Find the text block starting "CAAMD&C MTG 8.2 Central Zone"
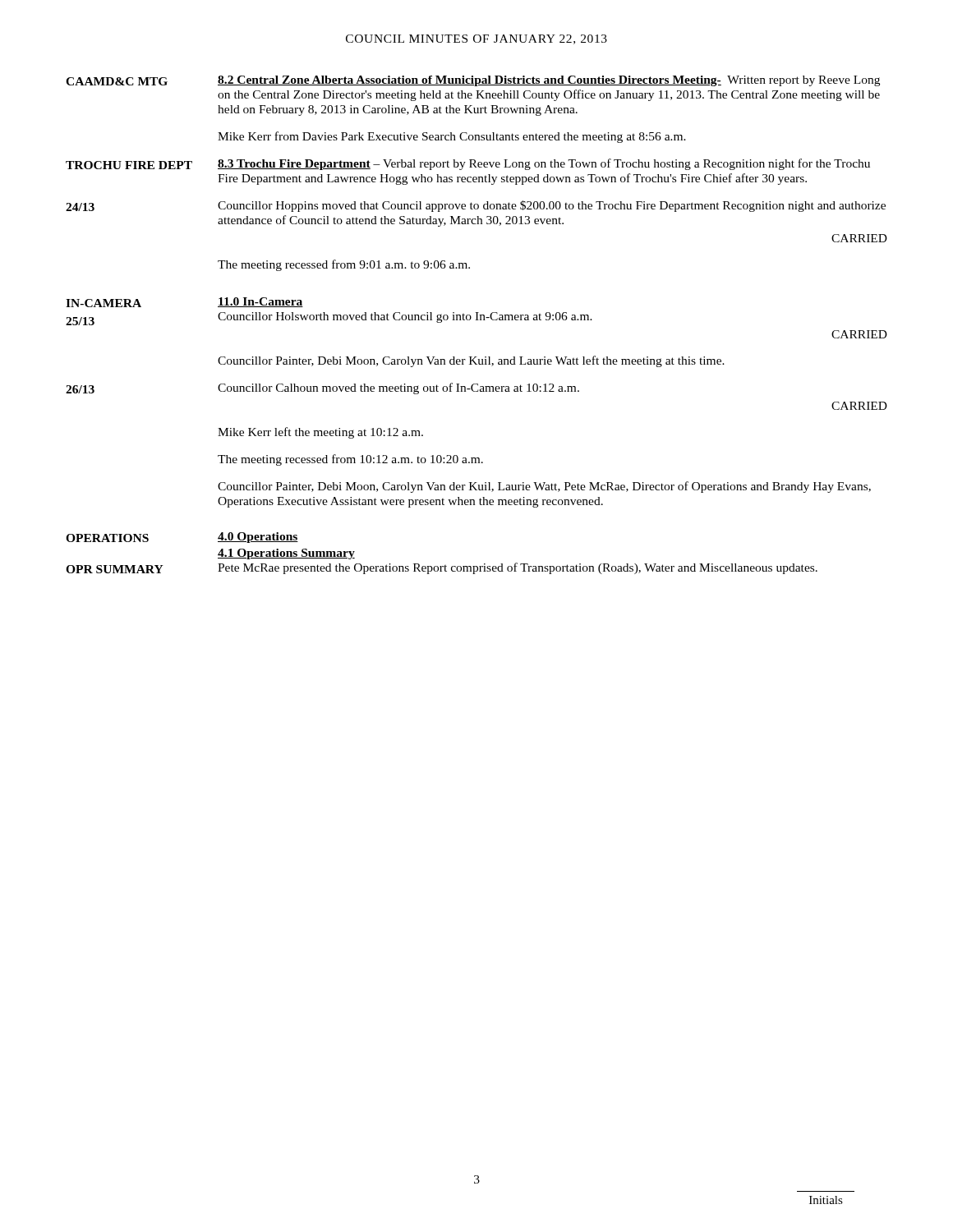Screen dimensions: 1232x953 point(476,94)
